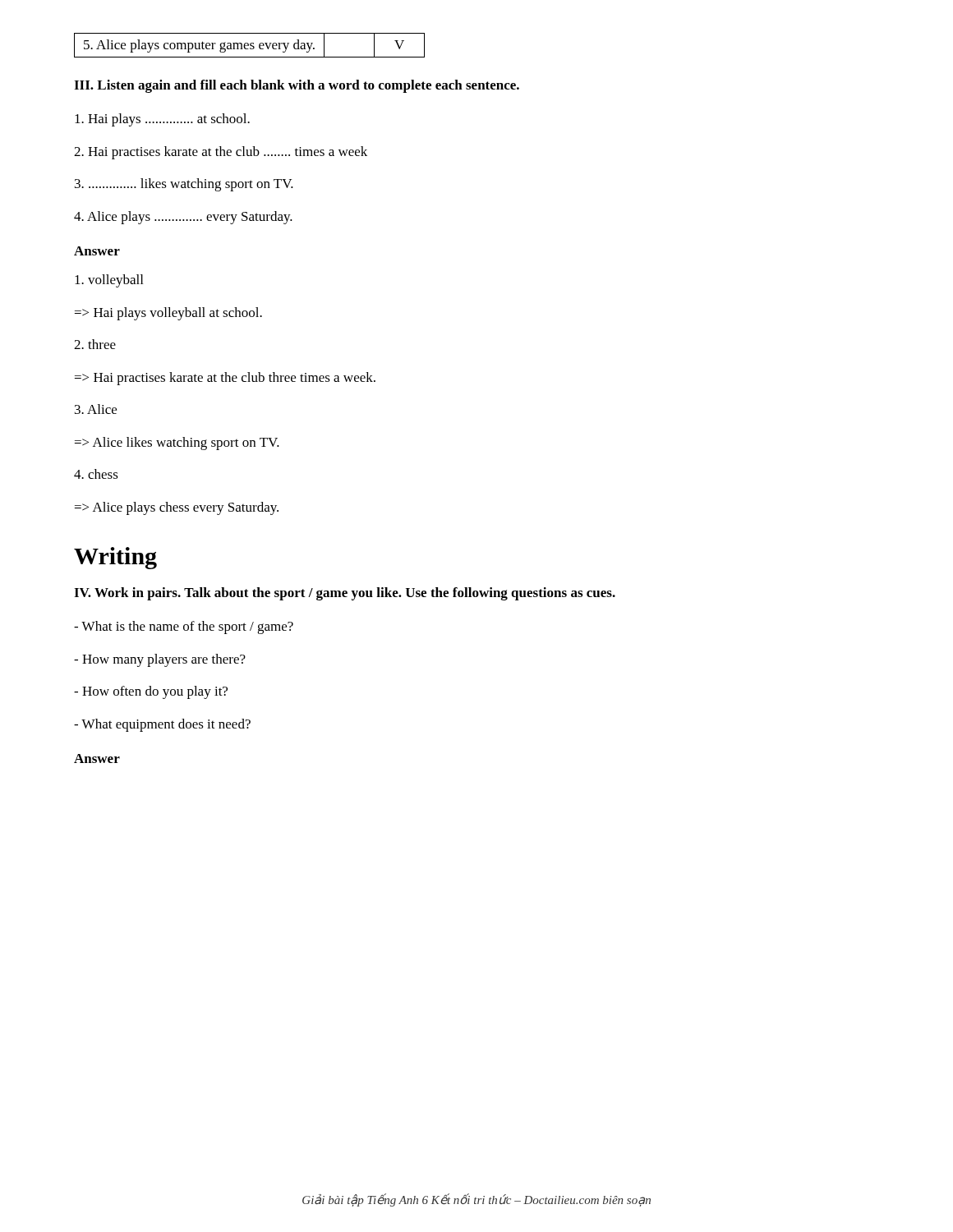Select the list item that reads "4. Alice plays .............."
The height and width of the screenshot is (1232, 953).
pos(183,216)
